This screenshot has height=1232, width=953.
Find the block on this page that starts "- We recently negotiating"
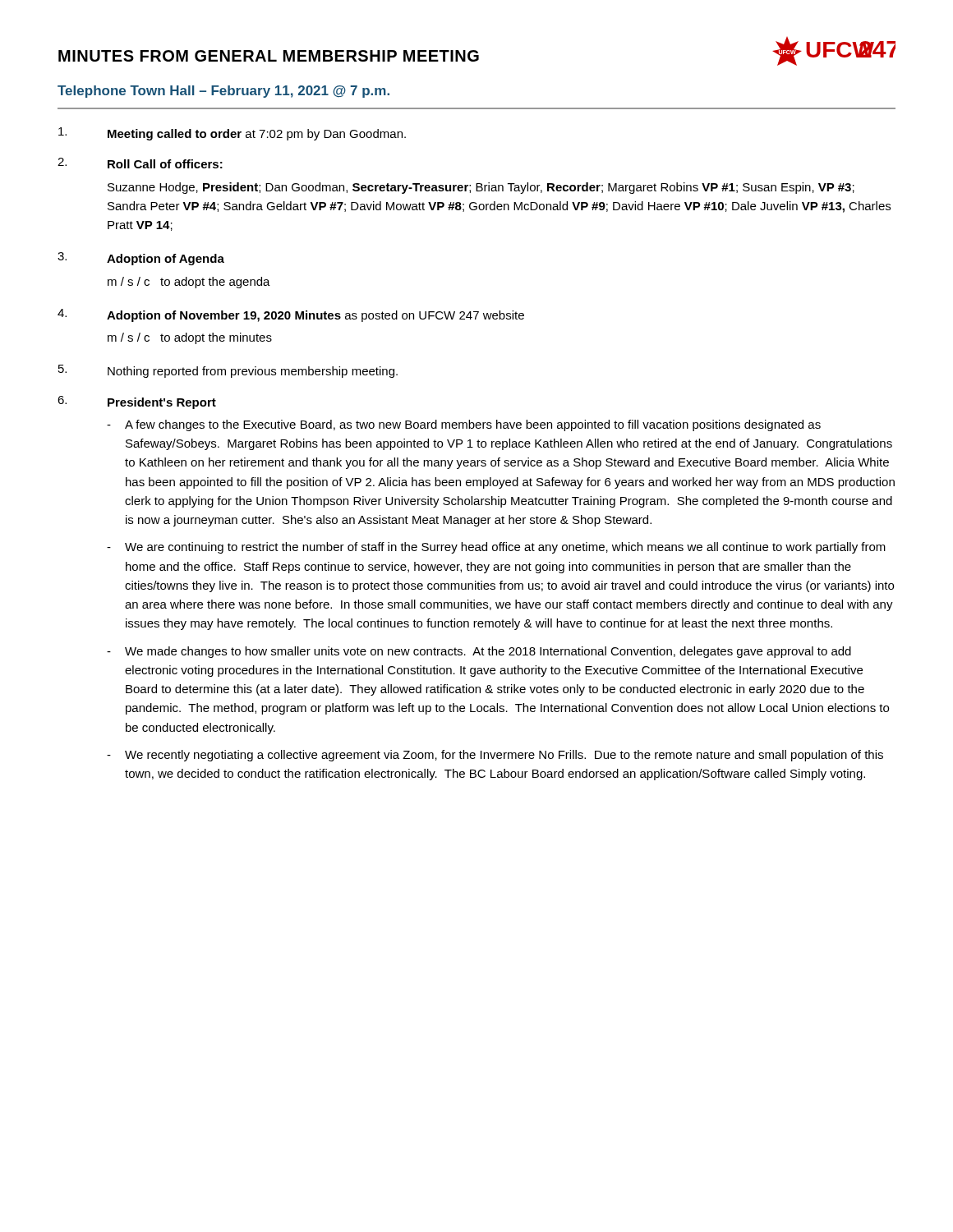501,764
